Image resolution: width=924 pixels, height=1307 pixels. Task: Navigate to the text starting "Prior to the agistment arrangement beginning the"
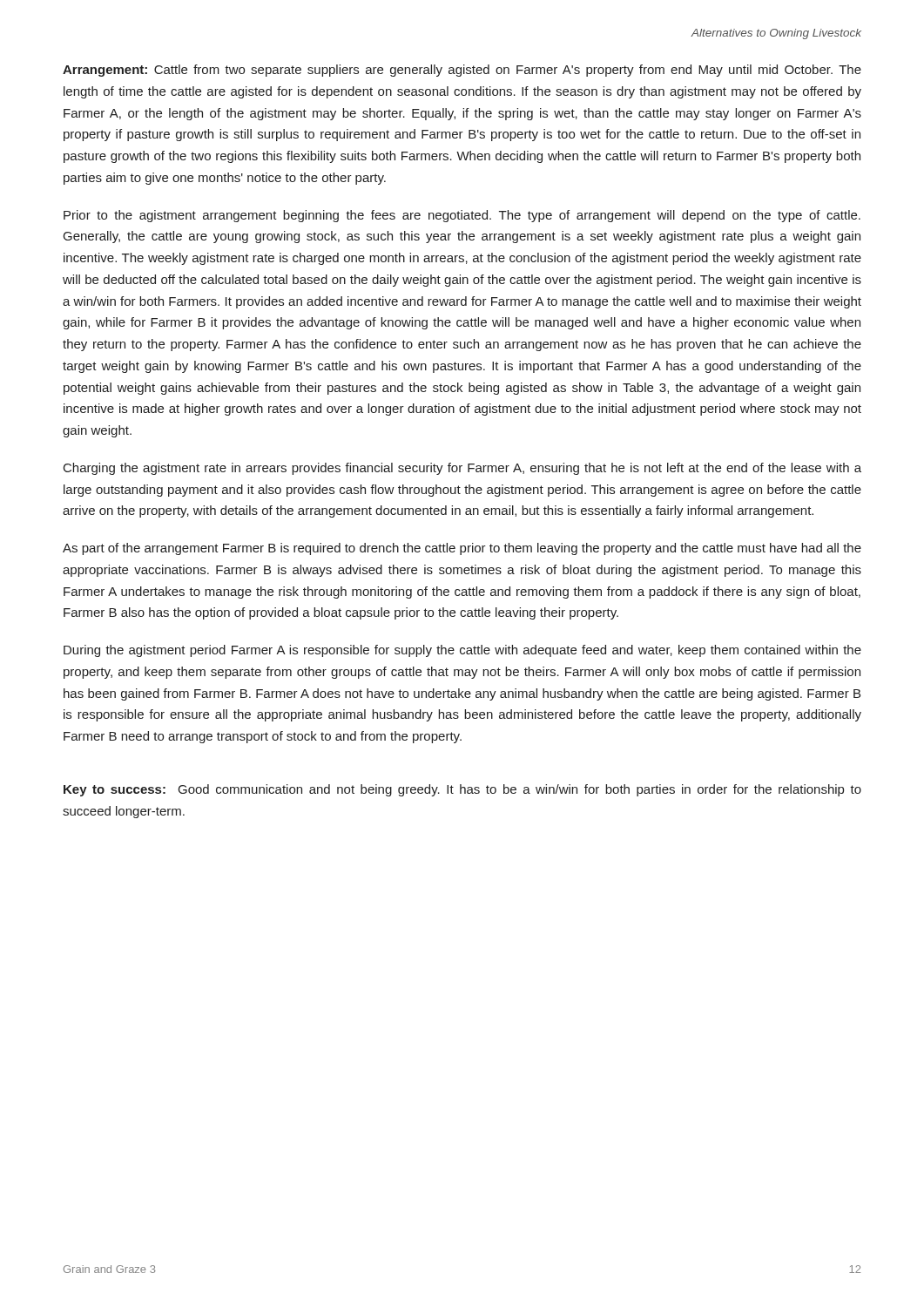(x=462, y=322)
